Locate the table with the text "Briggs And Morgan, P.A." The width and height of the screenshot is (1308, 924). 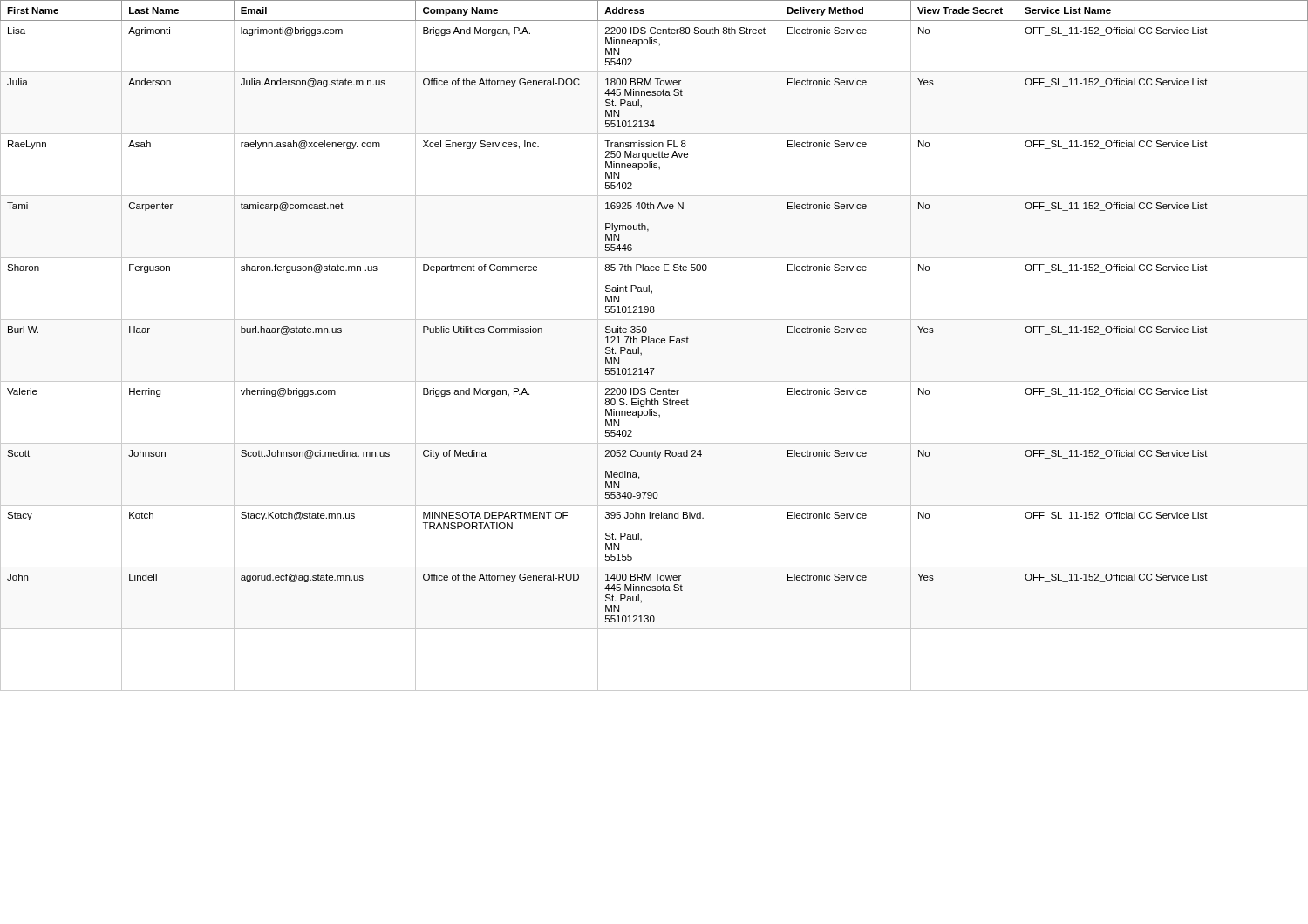tap(654, 462)
